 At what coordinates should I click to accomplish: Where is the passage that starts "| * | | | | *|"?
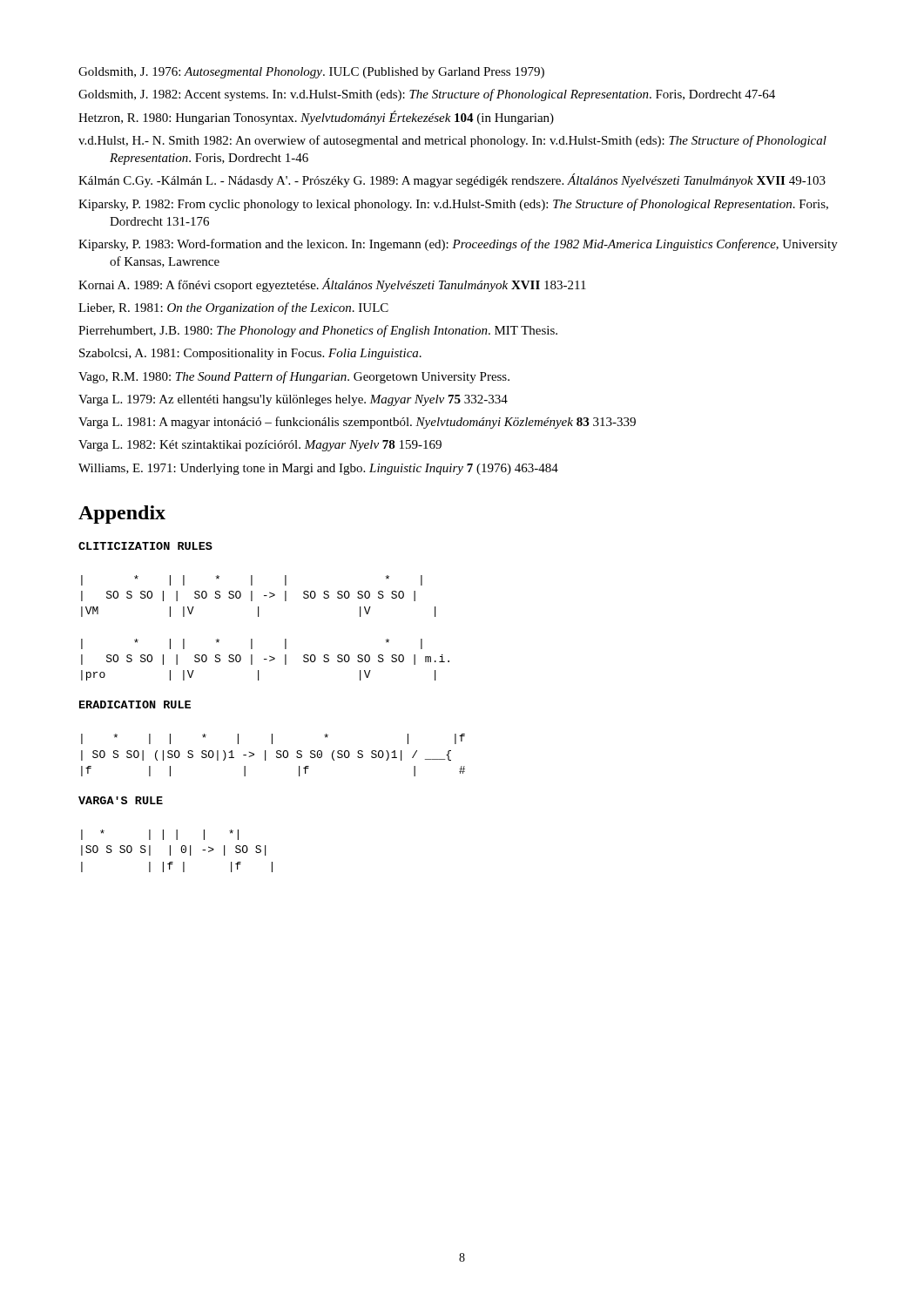177,850
